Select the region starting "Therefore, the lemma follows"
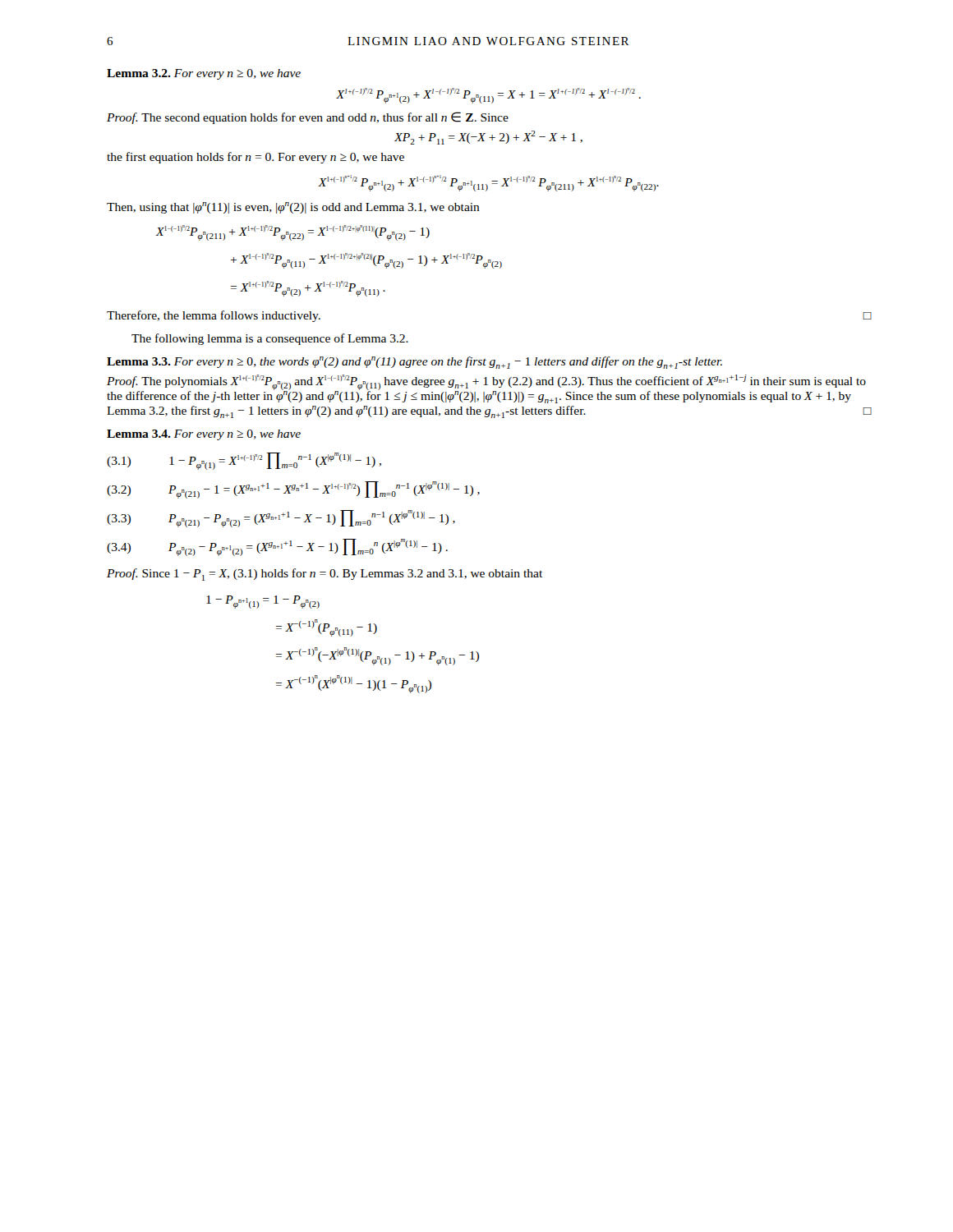Screen dimensions: 1232x953 click(x=225, y=316)
